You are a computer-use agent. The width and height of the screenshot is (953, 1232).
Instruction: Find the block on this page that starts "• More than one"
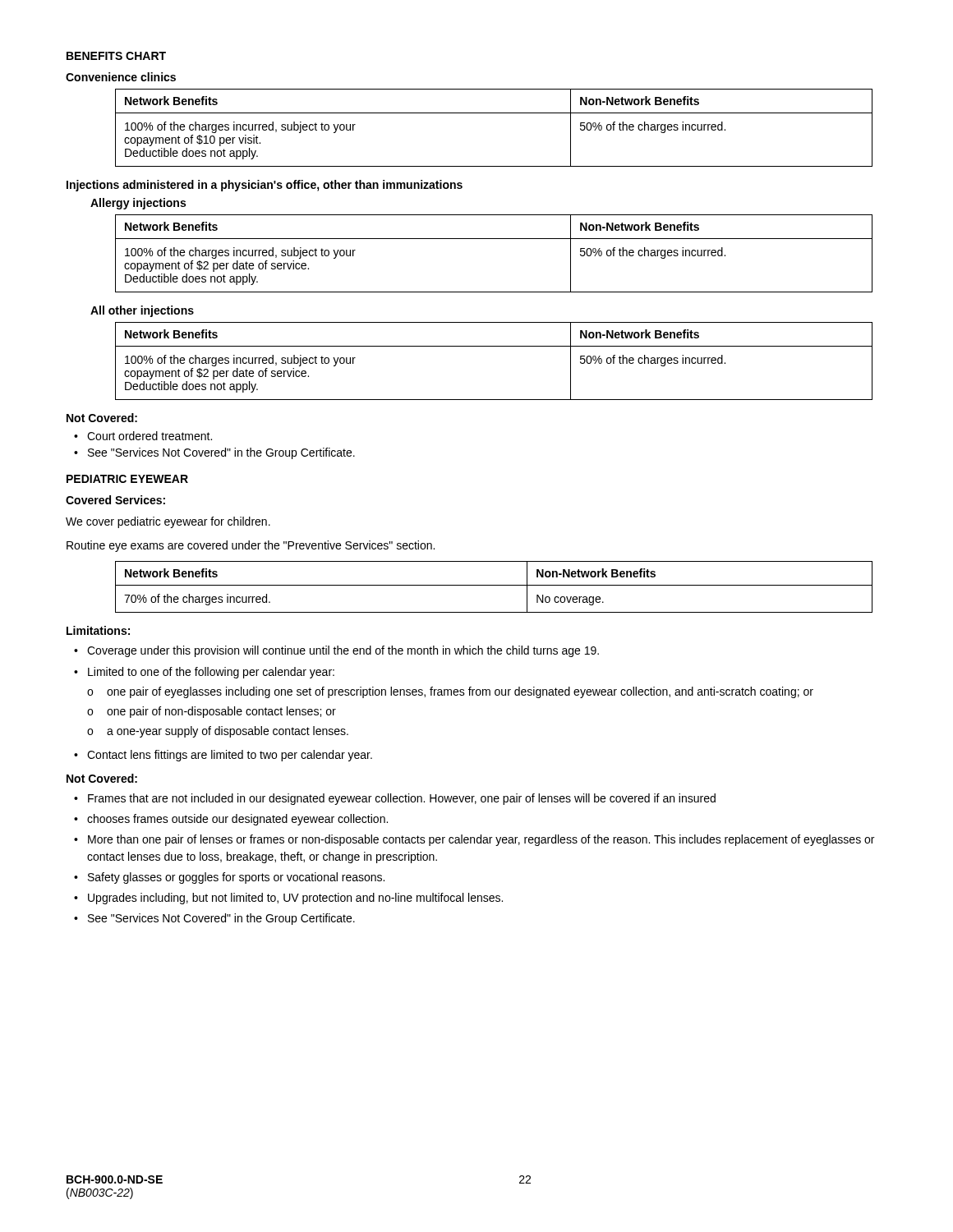[481, 848]
